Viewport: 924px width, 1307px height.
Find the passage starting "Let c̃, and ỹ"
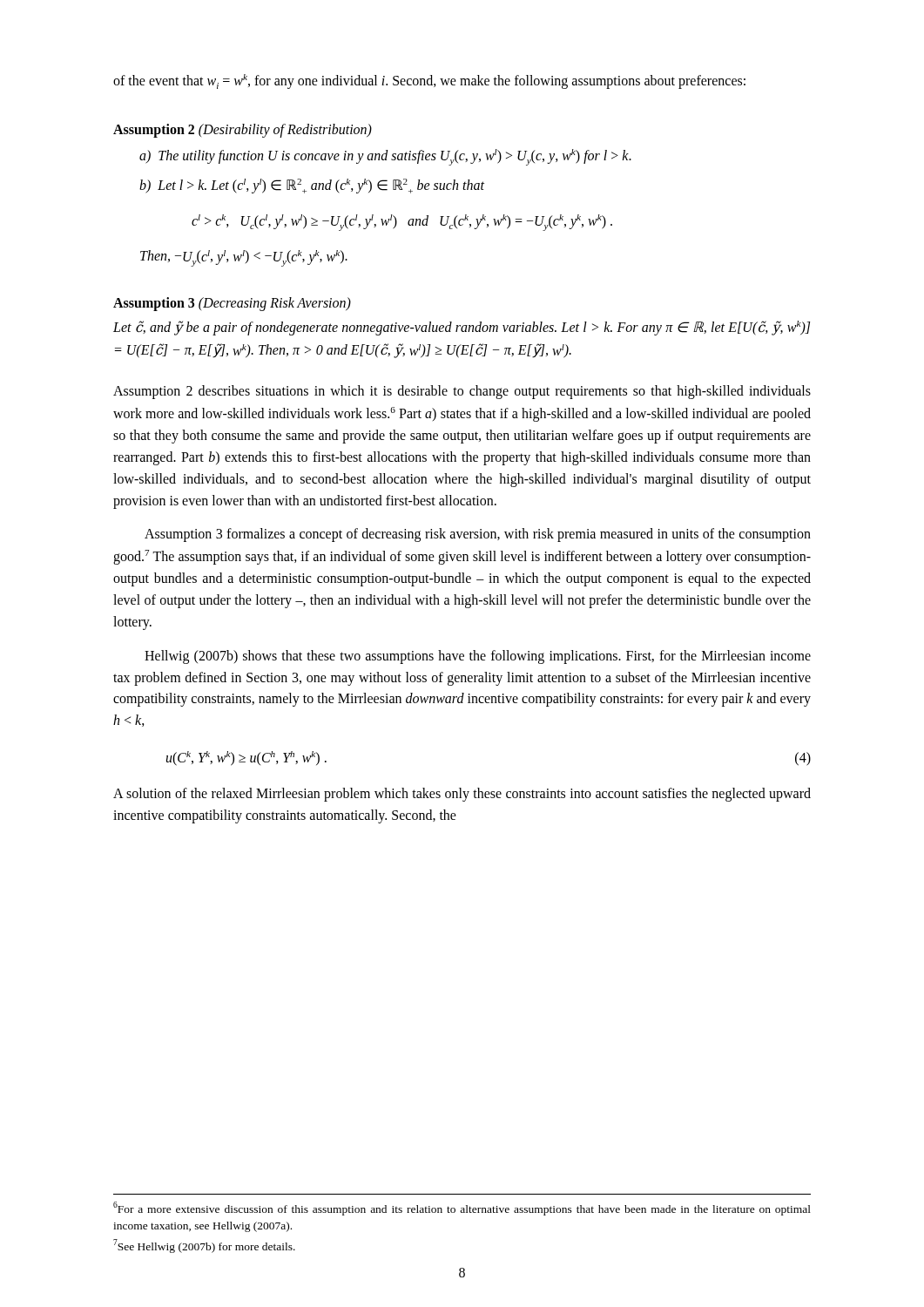coord(462,338)
